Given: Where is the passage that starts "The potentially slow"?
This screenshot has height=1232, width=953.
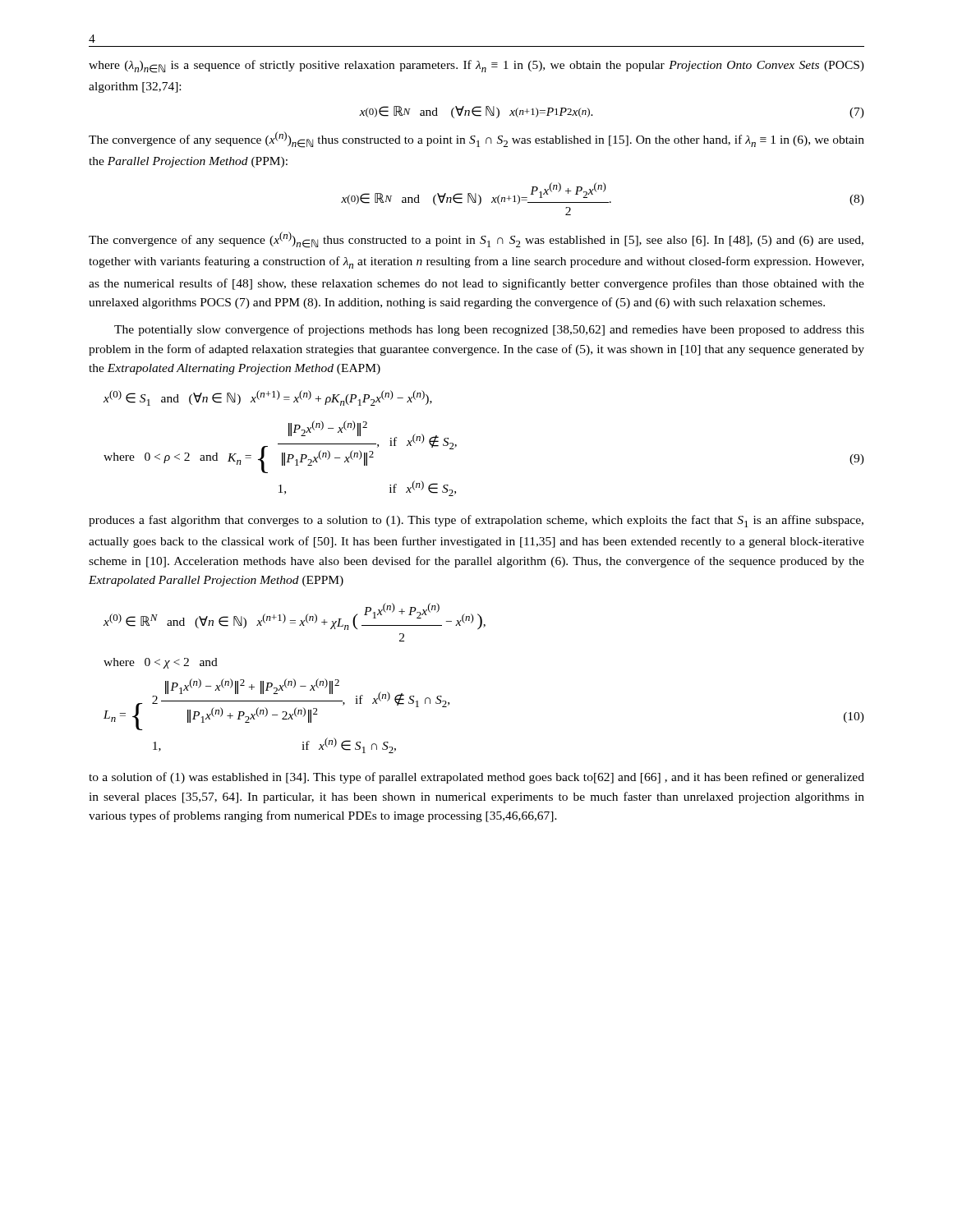Looking at the screenshot, I should [476, 348].
